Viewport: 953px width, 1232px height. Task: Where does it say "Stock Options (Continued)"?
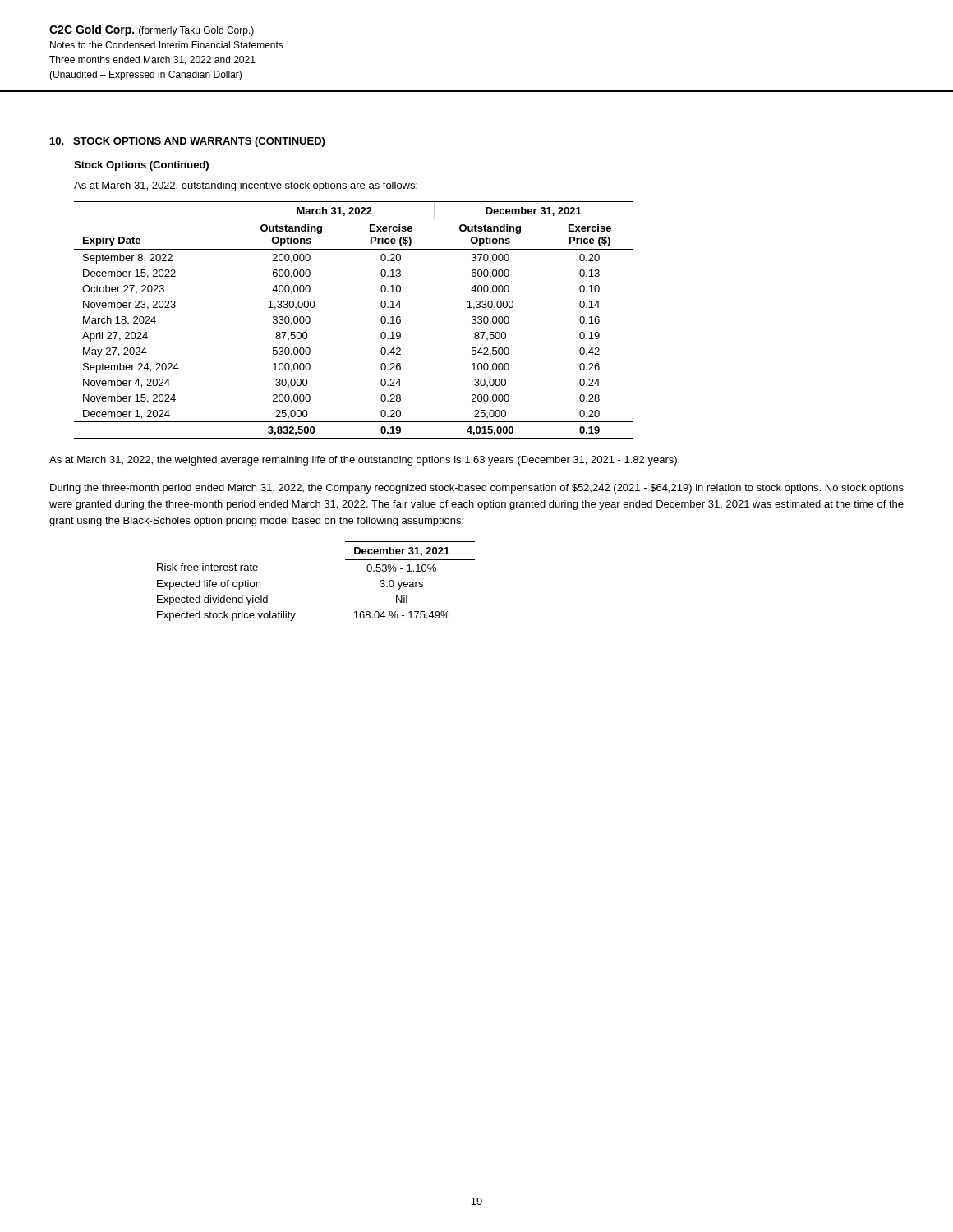(x=142, y=165)
